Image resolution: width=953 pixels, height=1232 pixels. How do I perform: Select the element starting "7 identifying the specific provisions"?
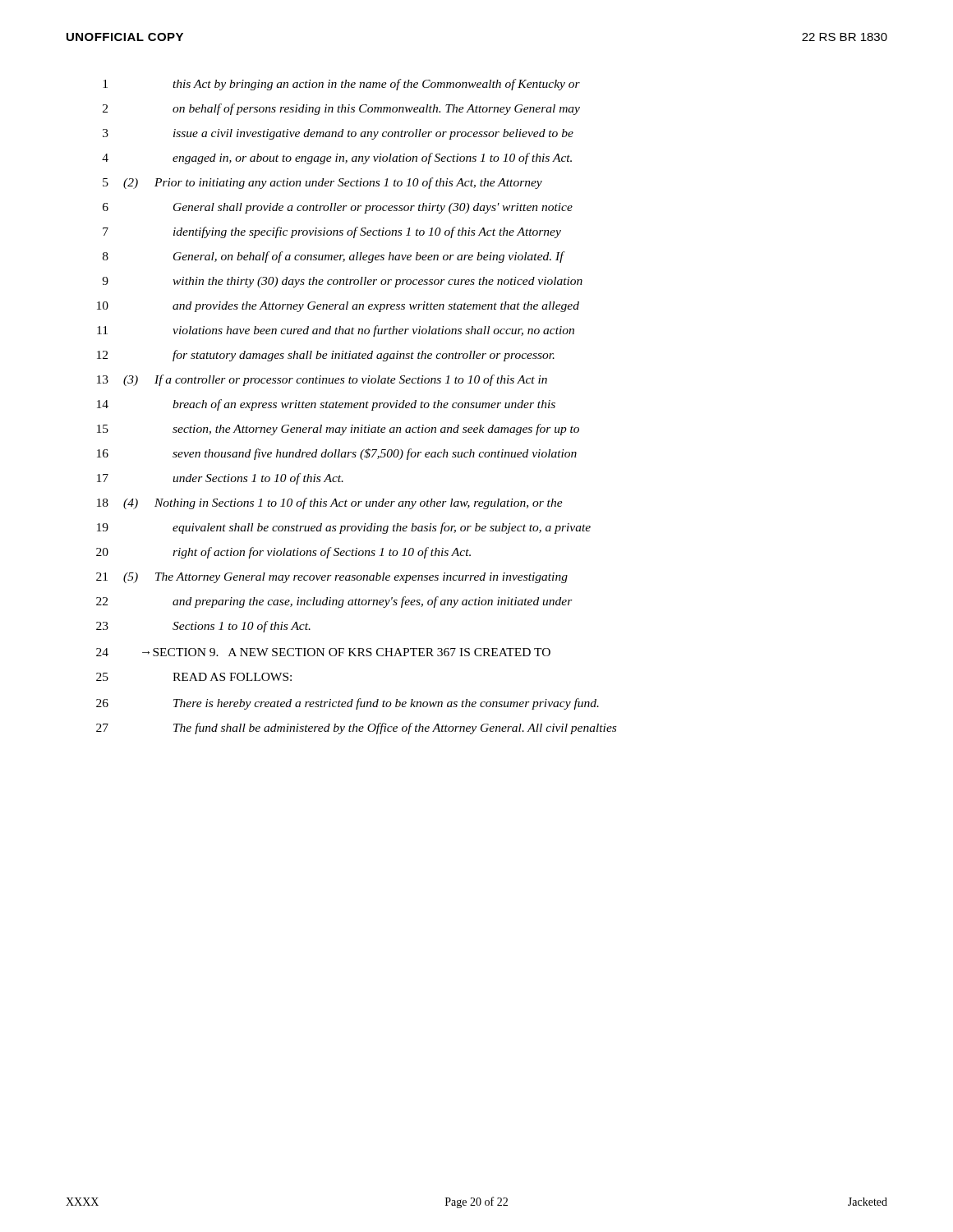(476, 232)
